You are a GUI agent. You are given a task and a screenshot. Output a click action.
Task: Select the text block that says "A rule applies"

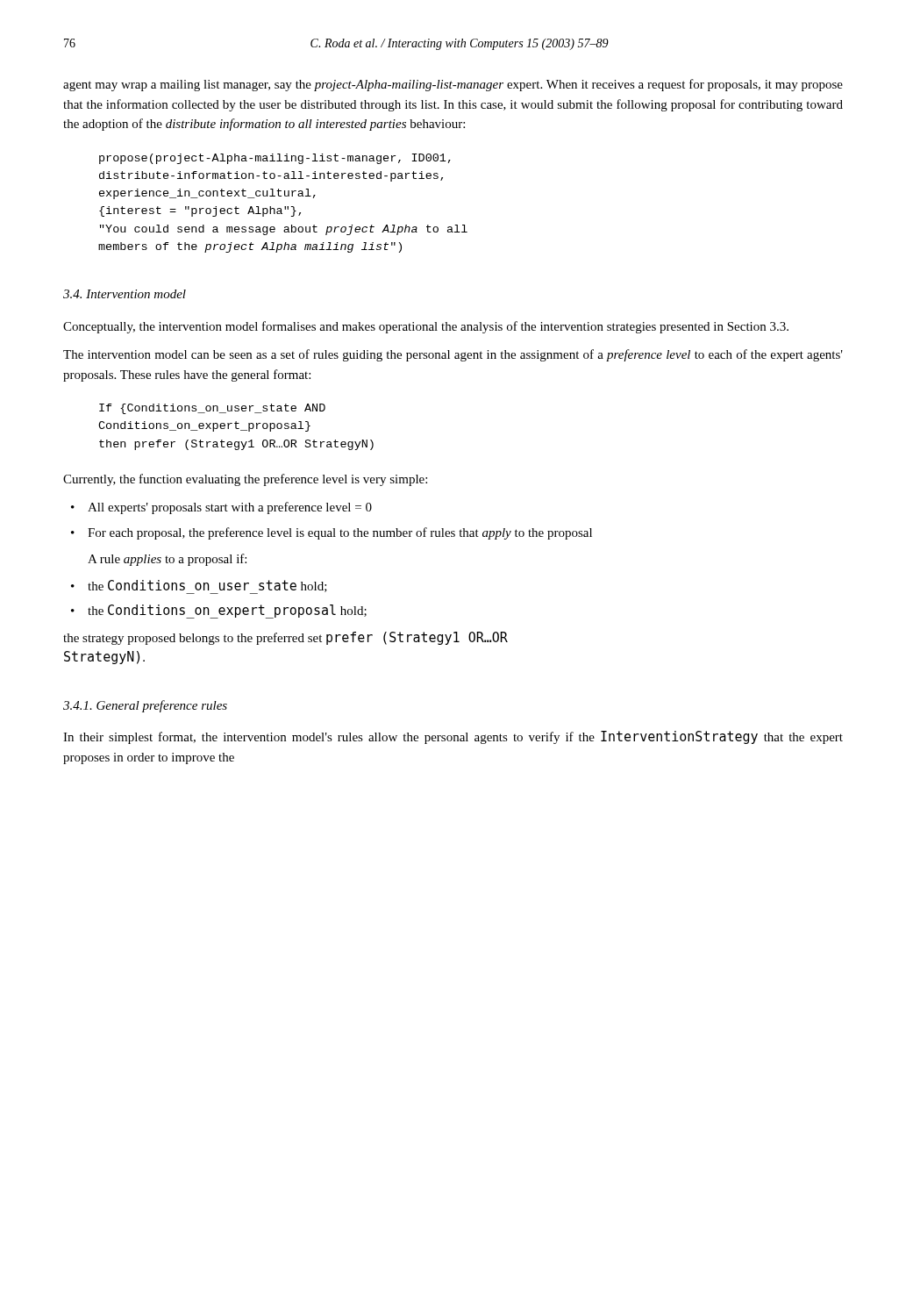pyautogui.click(x=167, y=560)
